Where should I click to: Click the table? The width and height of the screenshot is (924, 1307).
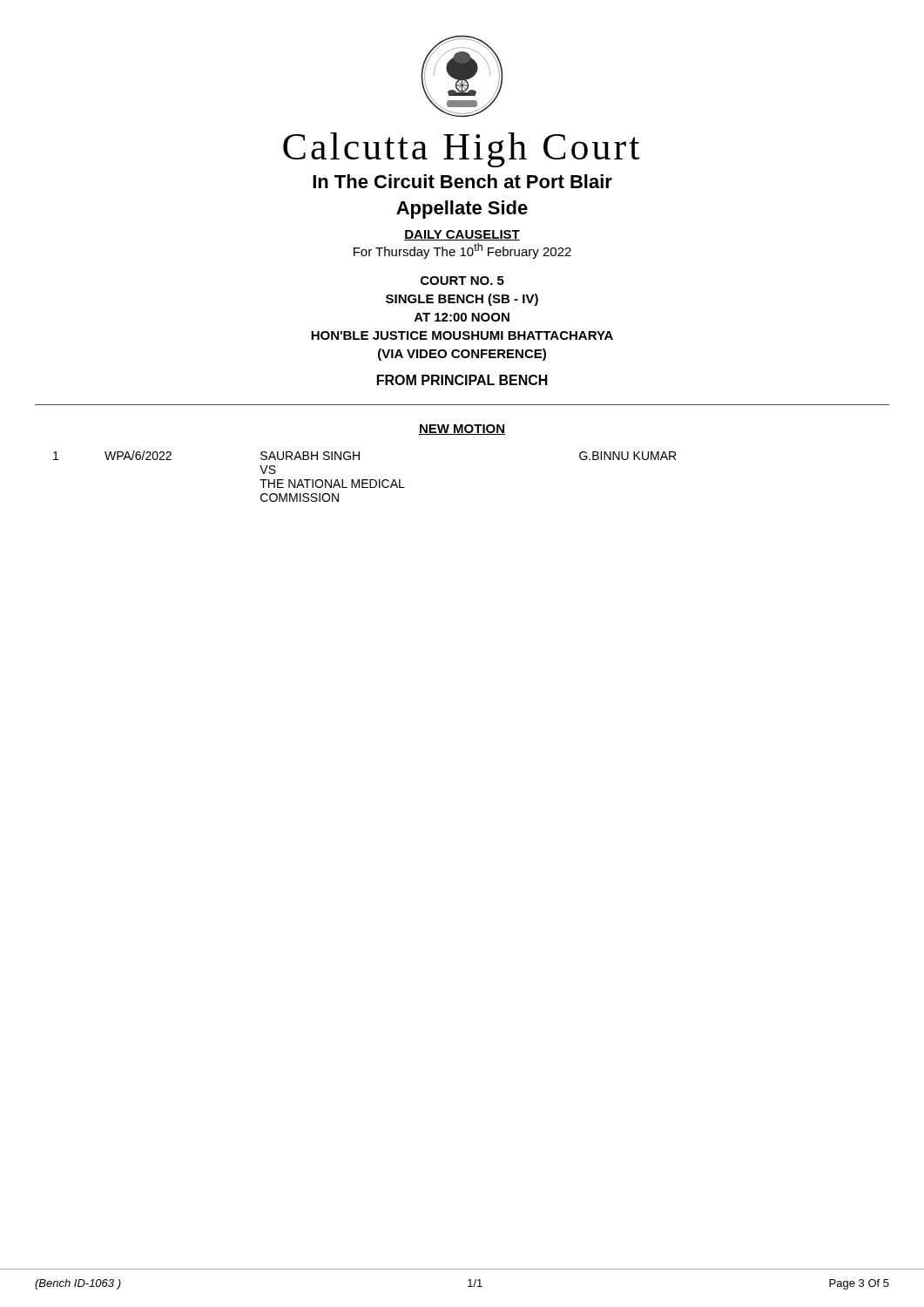point(462,477)
